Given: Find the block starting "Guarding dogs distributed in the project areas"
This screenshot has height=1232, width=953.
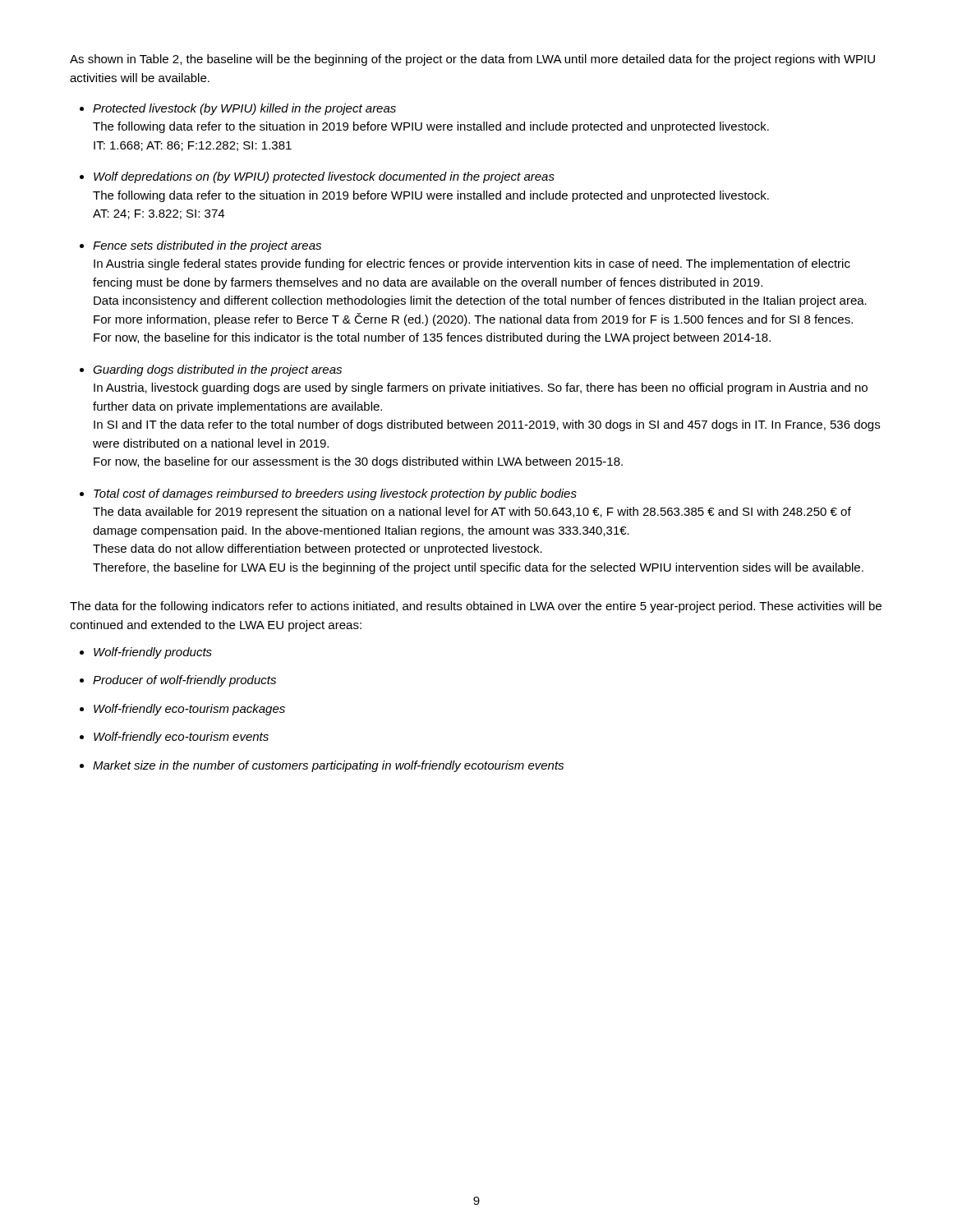Looking at the screenshot, I should point(487,415).
